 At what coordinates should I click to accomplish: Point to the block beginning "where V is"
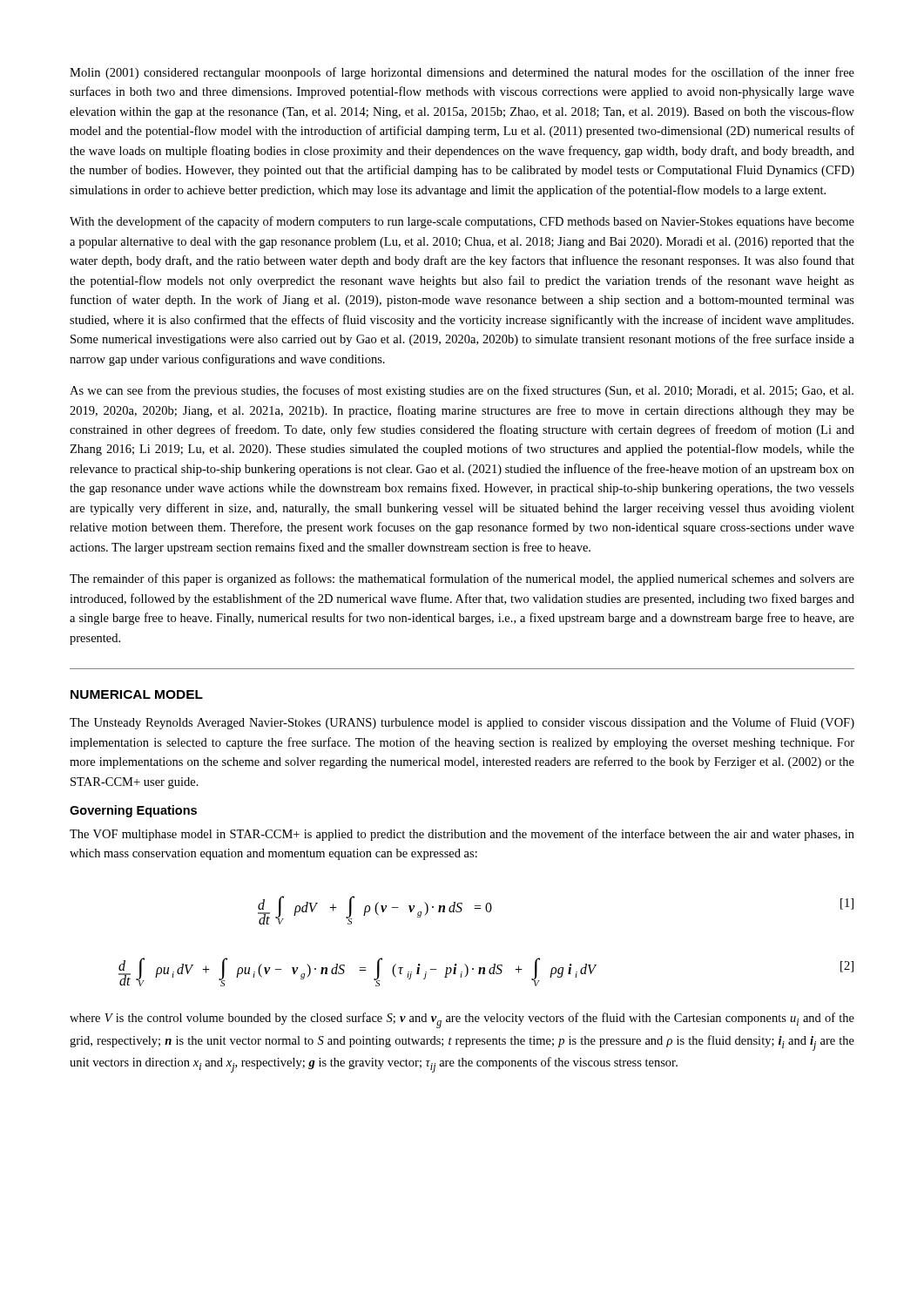coord(462,1042)
